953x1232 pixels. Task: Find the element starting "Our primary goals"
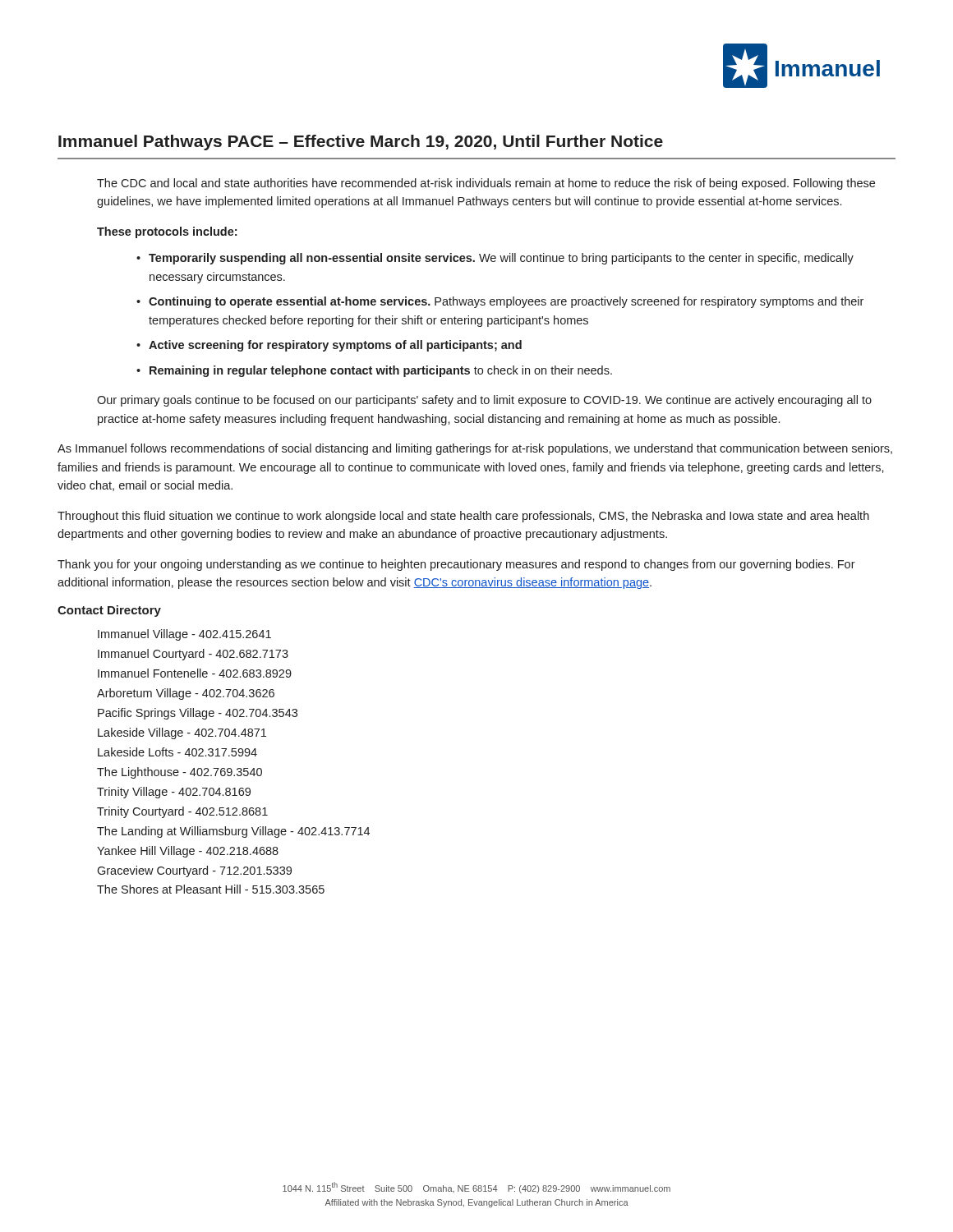(x=484, y=409)
